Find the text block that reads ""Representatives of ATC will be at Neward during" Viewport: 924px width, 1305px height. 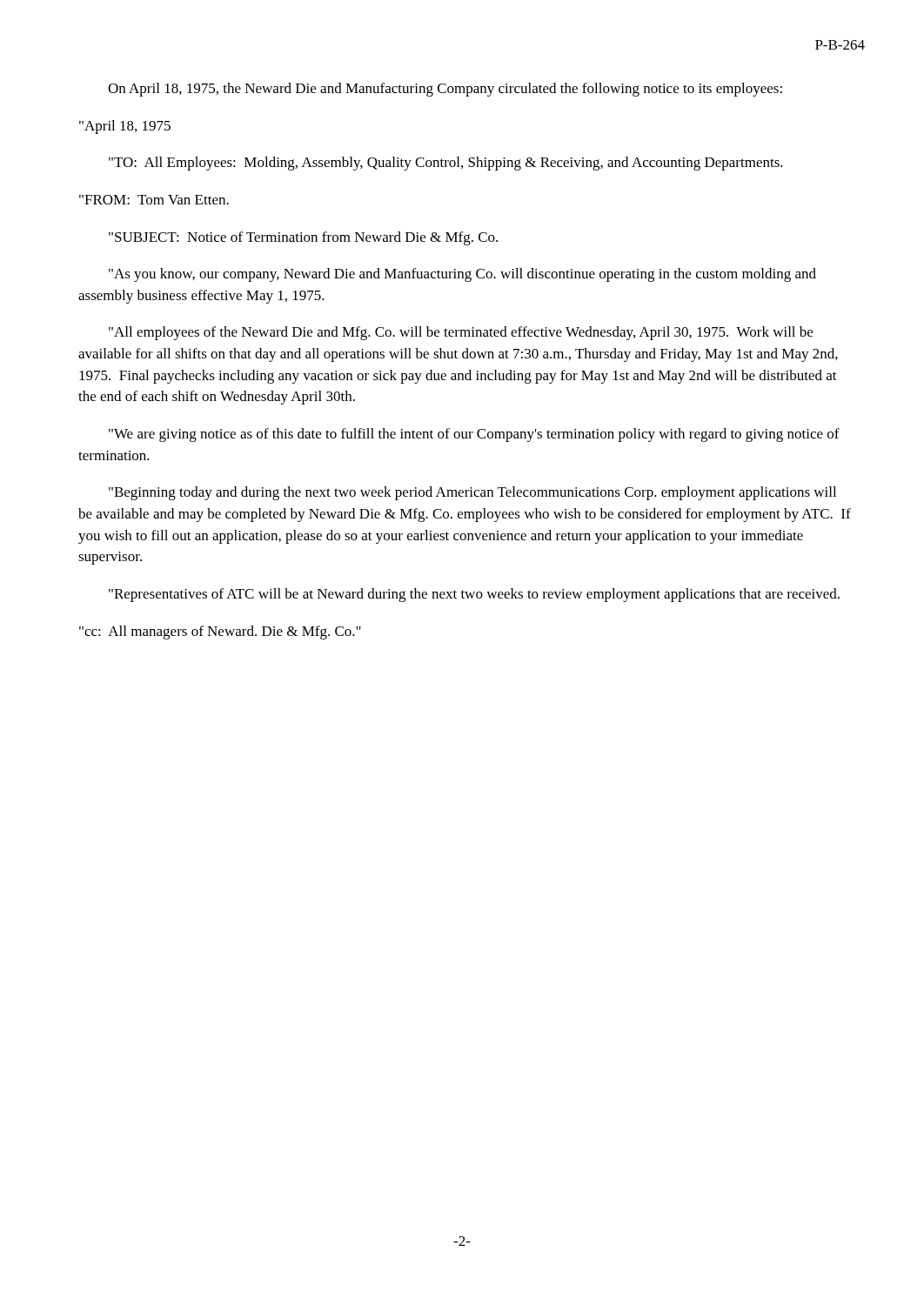[459, 594]
